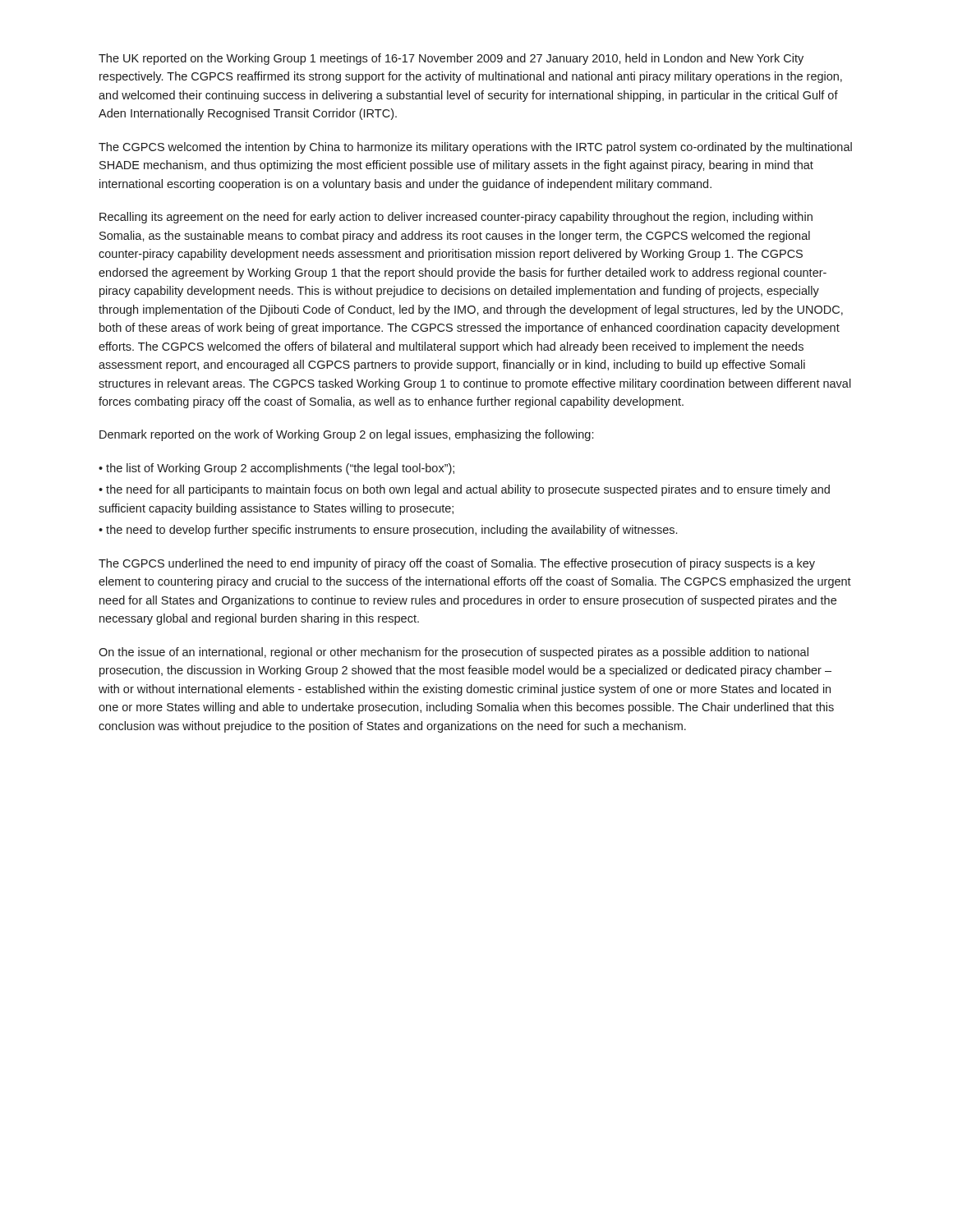Click on the region starting "The UK reported on"
Viewport: 953px width, 1232px height.
pyautogui.click(x=471, y=86)
